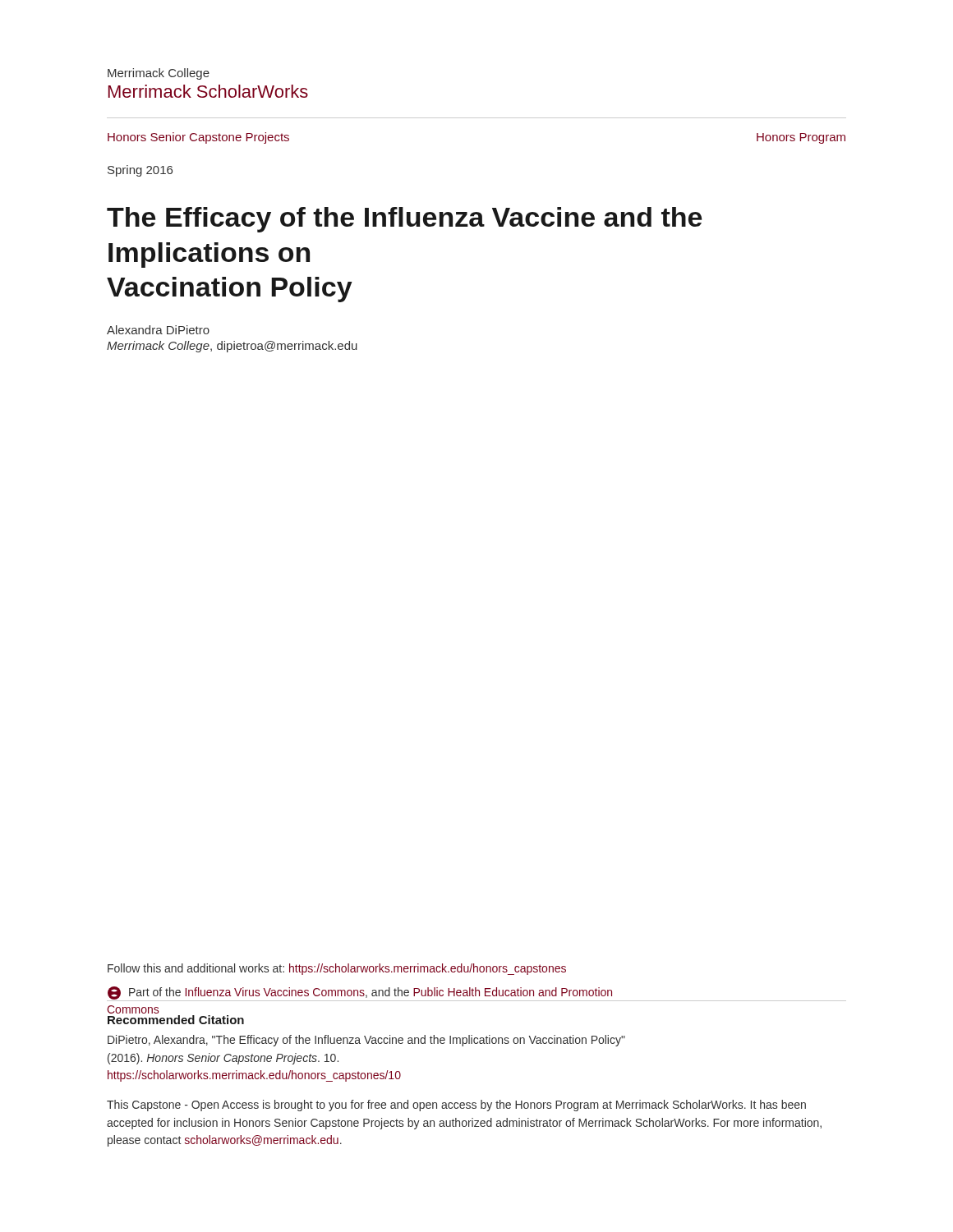Point to "Recommended Citation"
Screen dimensions: 1232x953
tap(176, 1020)
